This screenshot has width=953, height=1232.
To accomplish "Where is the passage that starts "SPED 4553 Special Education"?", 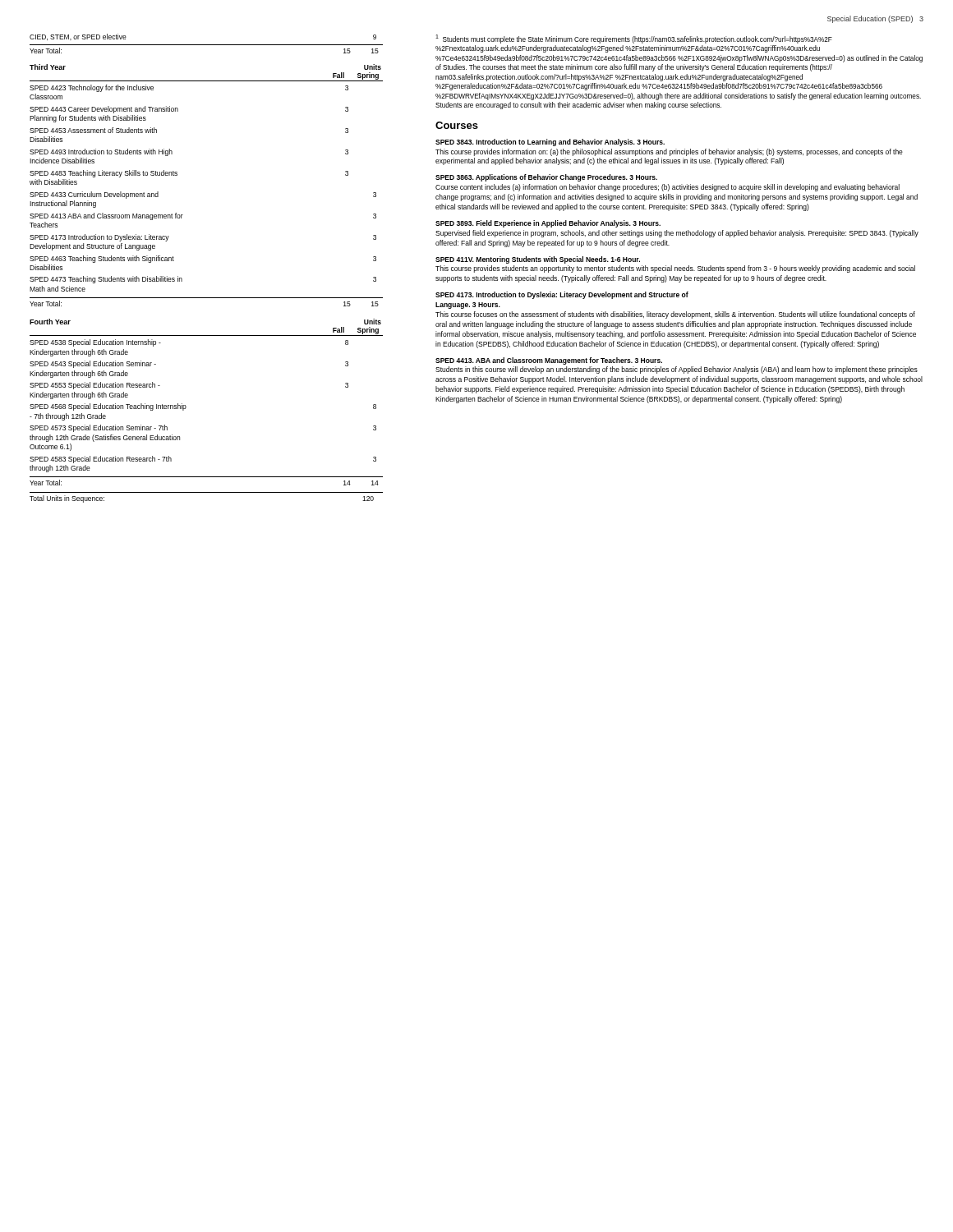I will pos(97,385).
